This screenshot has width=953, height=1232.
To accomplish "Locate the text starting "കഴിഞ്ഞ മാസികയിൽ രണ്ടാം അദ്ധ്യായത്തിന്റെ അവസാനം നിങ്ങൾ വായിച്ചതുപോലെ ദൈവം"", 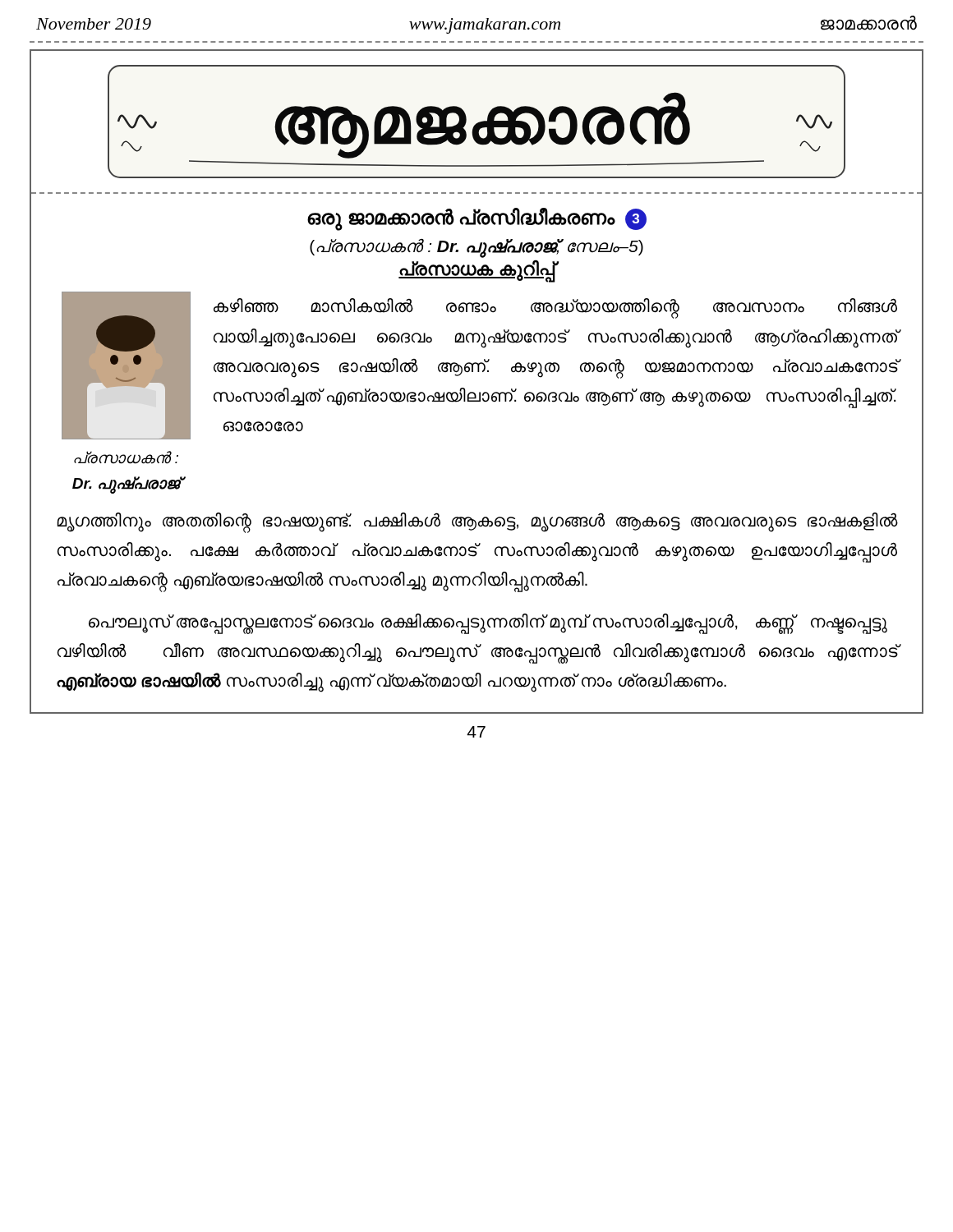I will 555,366.
